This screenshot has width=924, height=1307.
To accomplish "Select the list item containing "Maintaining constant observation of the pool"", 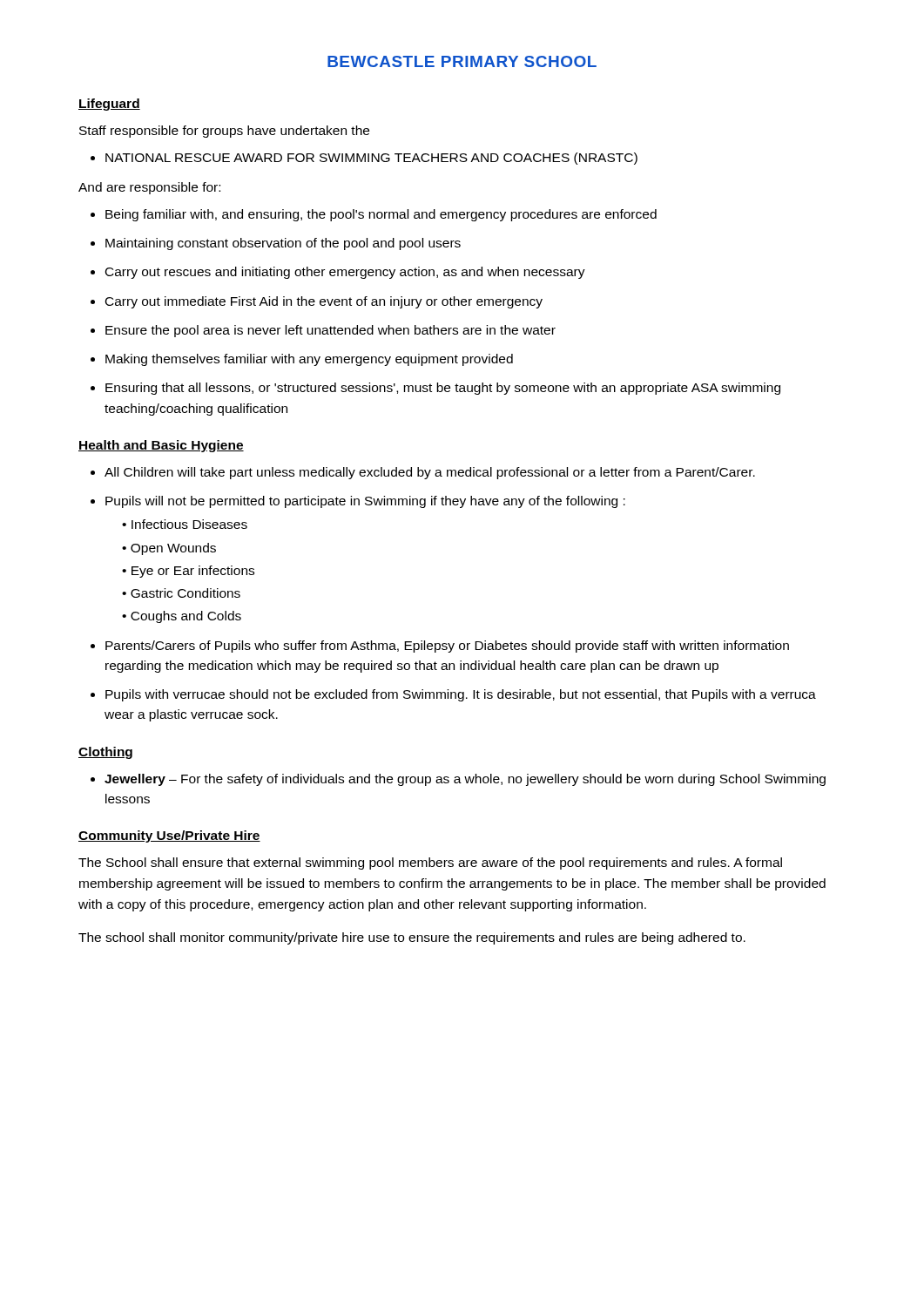I will pyautogui.click(x=462, y=243).
